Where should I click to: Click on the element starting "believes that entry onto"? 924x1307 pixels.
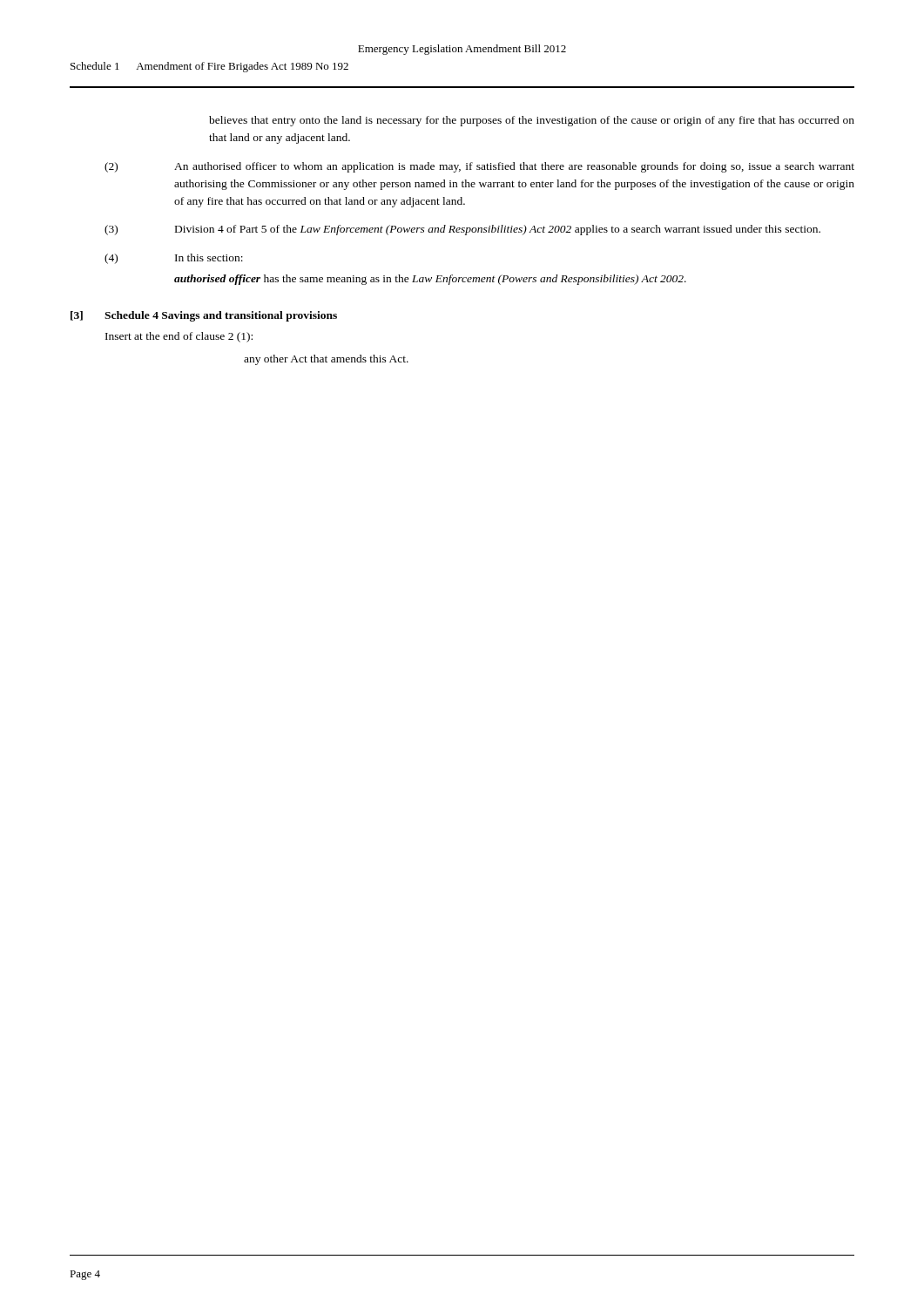pos(532,129)
